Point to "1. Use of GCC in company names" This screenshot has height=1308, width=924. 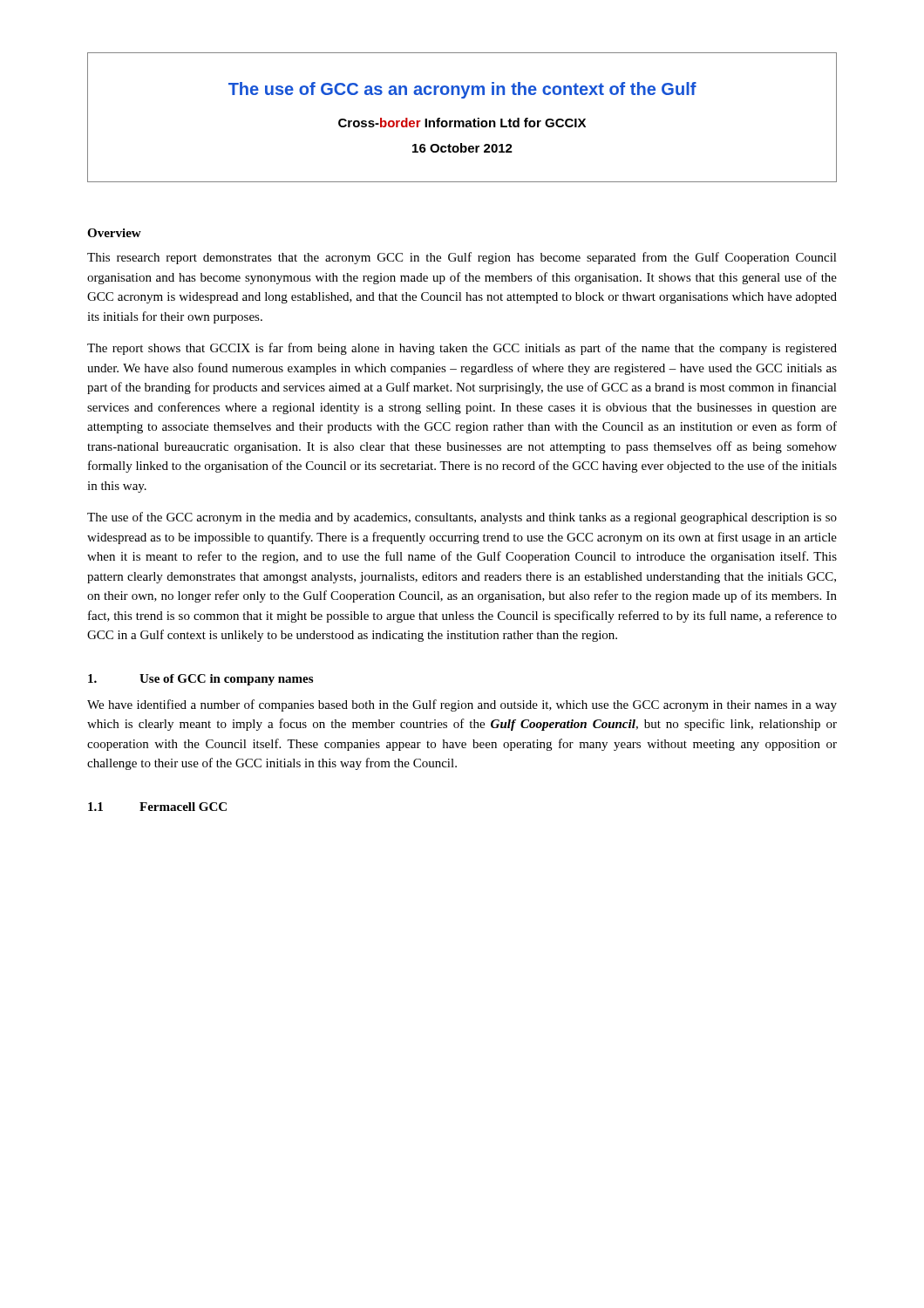[x=200, y=678]
